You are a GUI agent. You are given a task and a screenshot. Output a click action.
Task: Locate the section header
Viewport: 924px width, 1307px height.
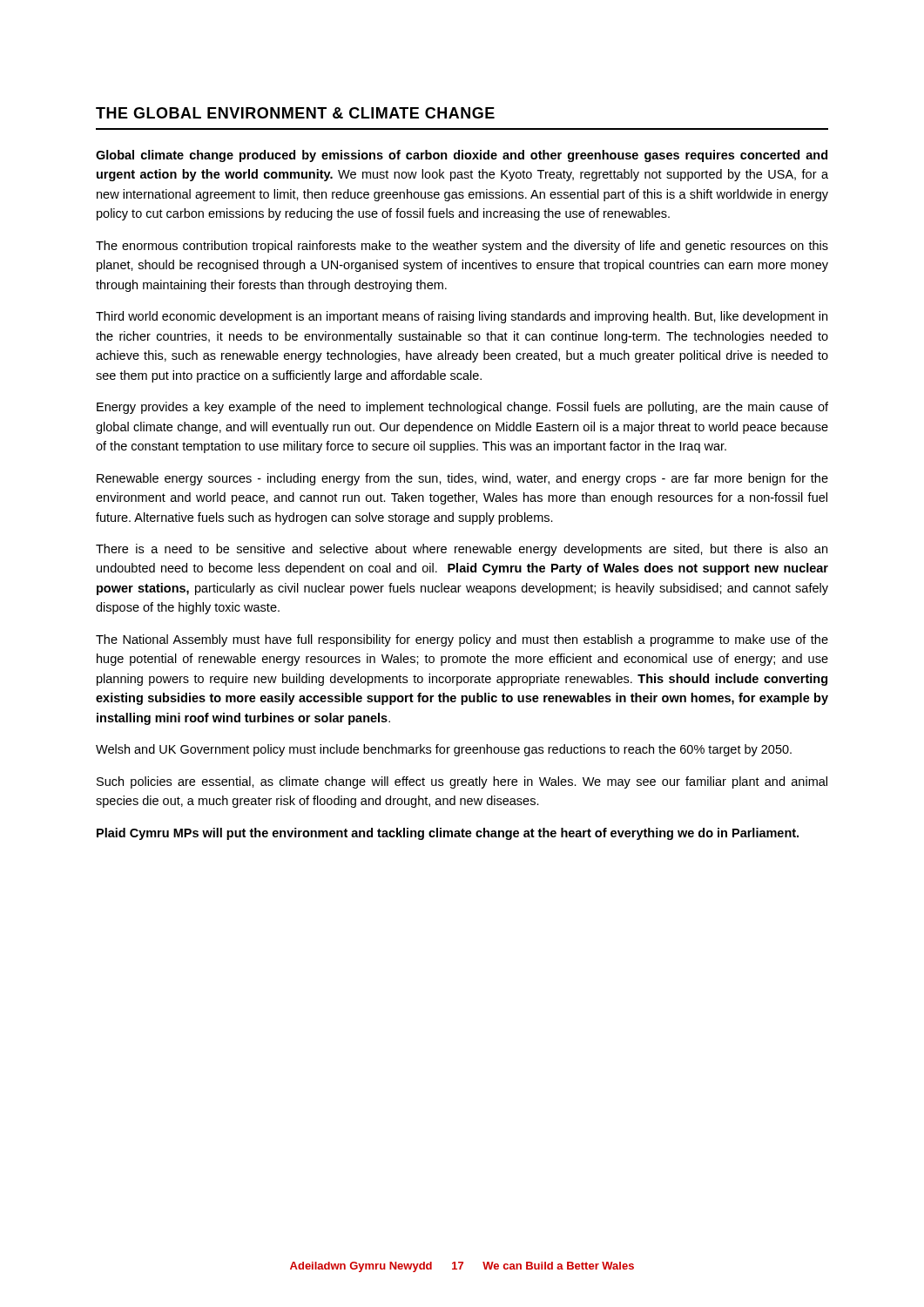click(x=296, y=113)
